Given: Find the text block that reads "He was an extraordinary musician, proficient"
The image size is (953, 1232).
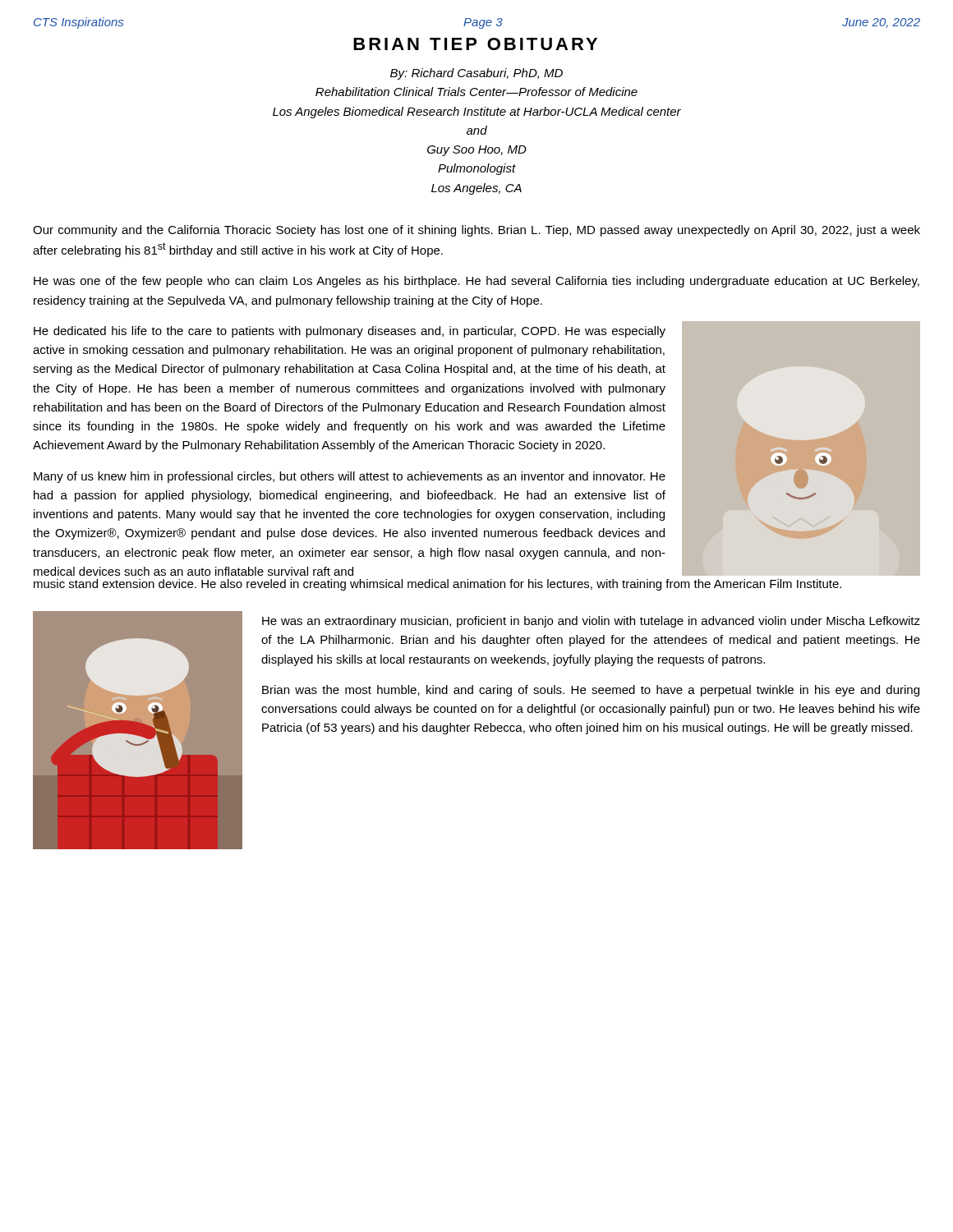Looking at the screenshot, I should [591, 640].
